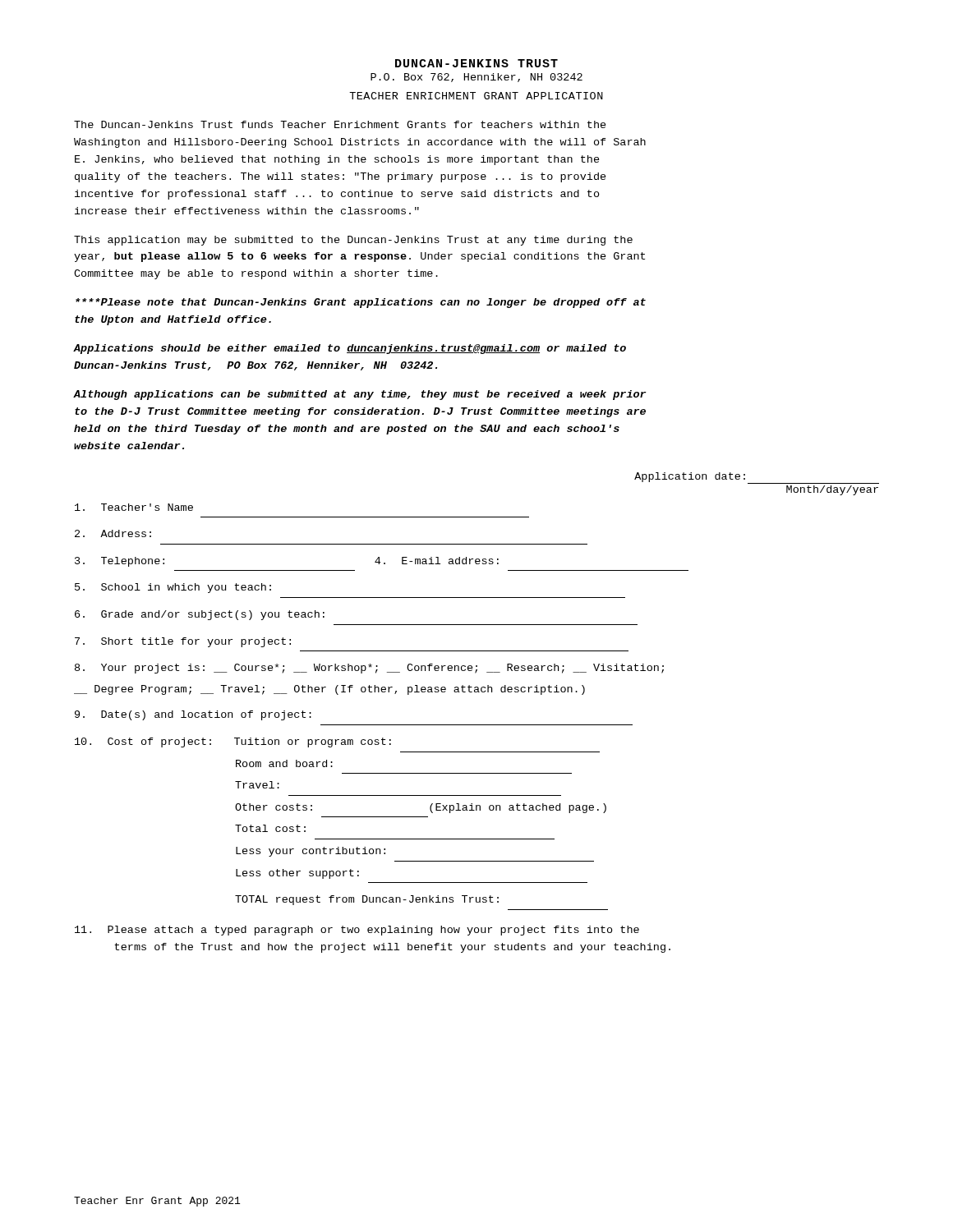Select the text block containing "Applications should be either"

point(350,357)
